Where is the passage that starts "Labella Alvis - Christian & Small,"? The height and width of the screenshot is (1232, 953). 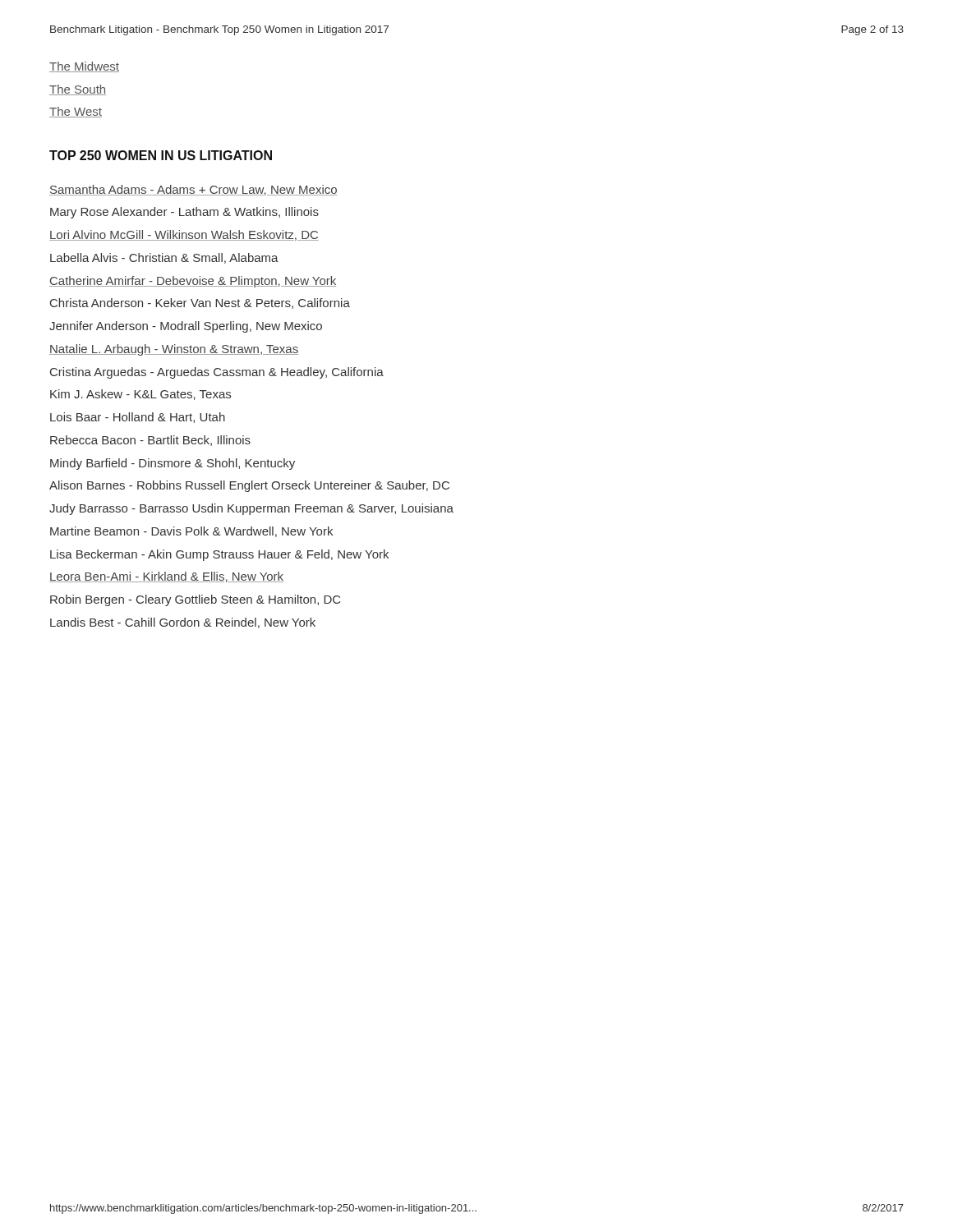point(164,257)
